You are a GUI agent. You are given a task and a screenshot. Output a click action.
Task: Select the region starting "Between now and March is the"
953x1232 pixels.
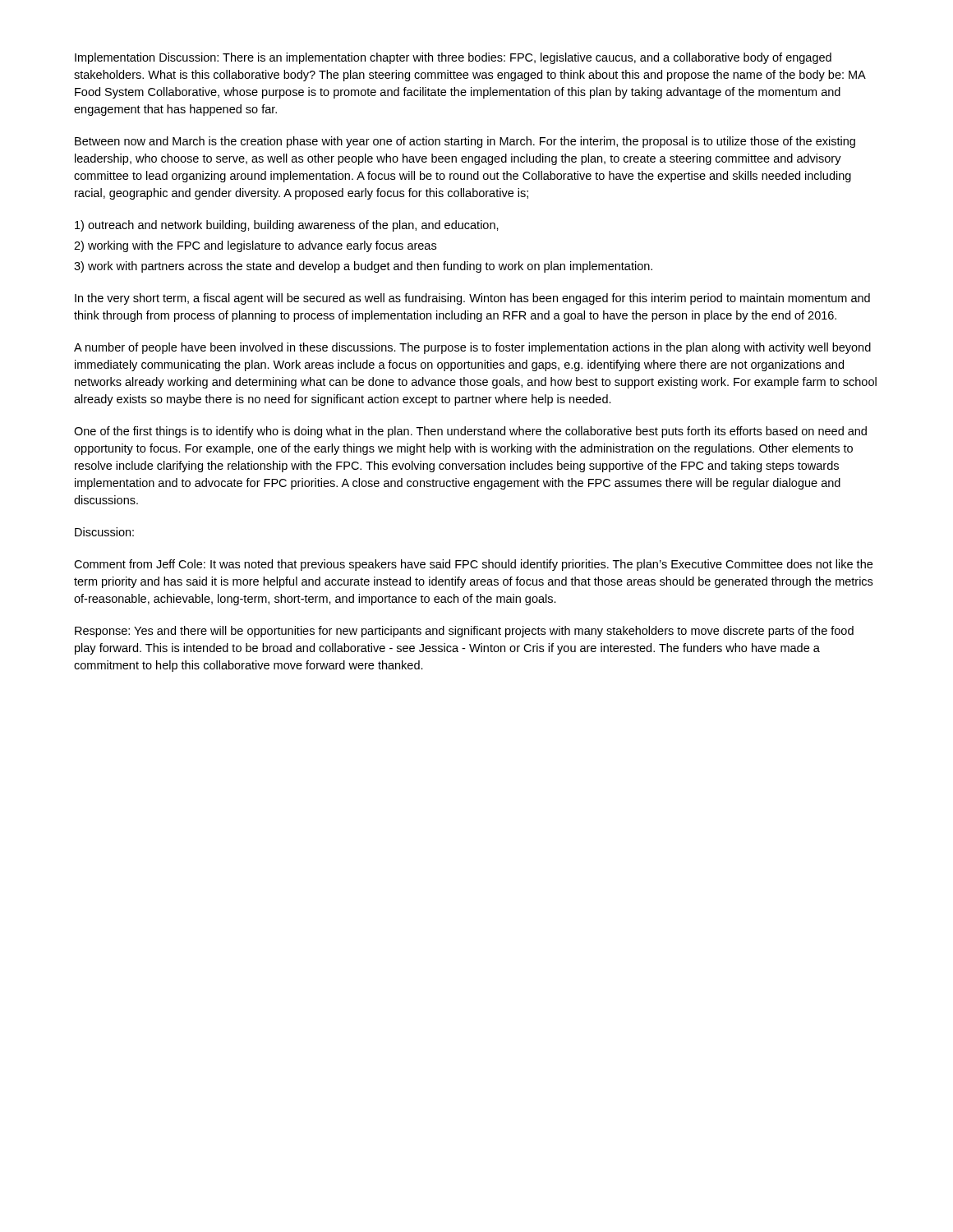(465, 167)
